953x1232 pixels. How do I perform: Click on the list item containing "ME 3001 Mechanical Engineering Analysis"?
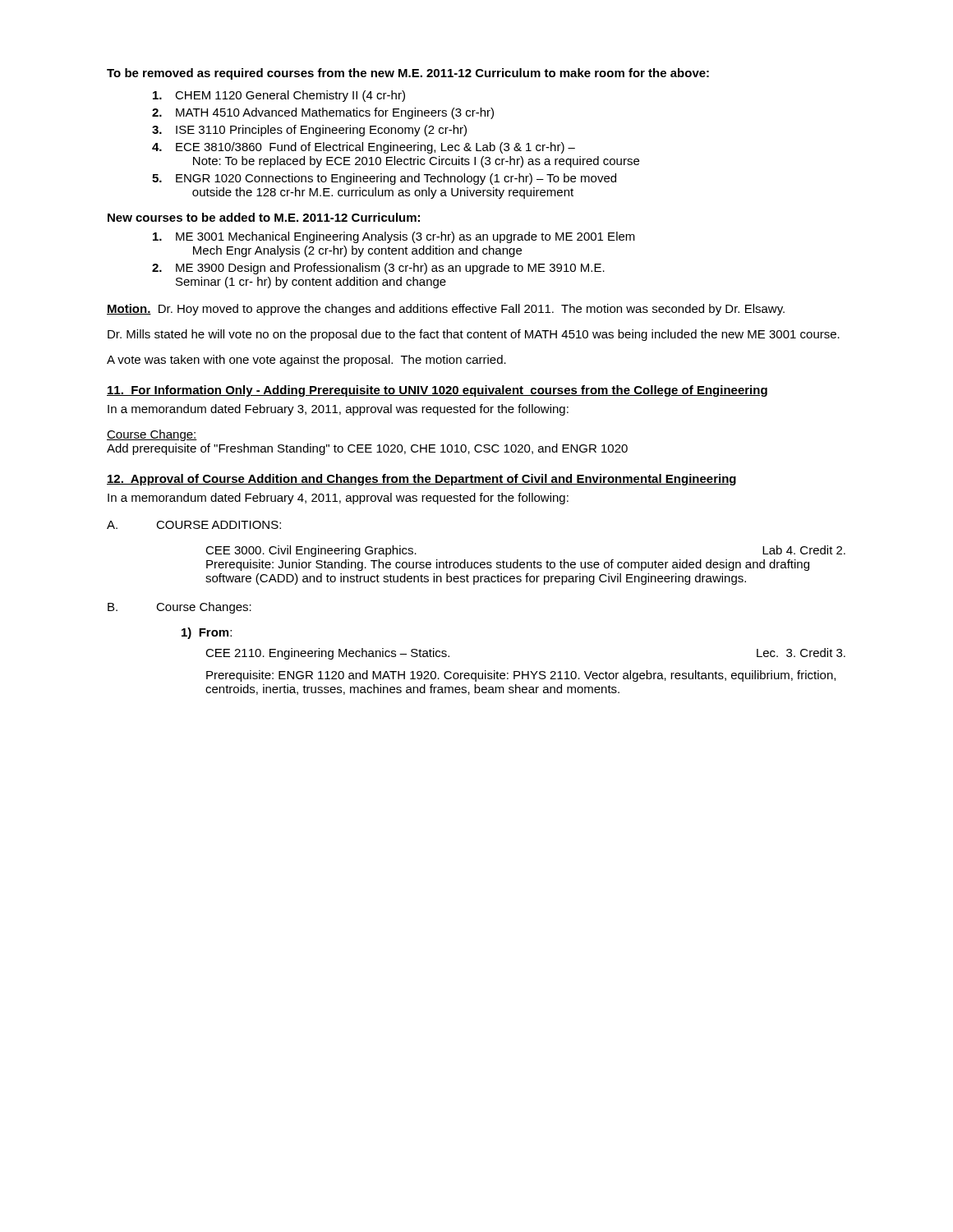click(x=394, y=243)
